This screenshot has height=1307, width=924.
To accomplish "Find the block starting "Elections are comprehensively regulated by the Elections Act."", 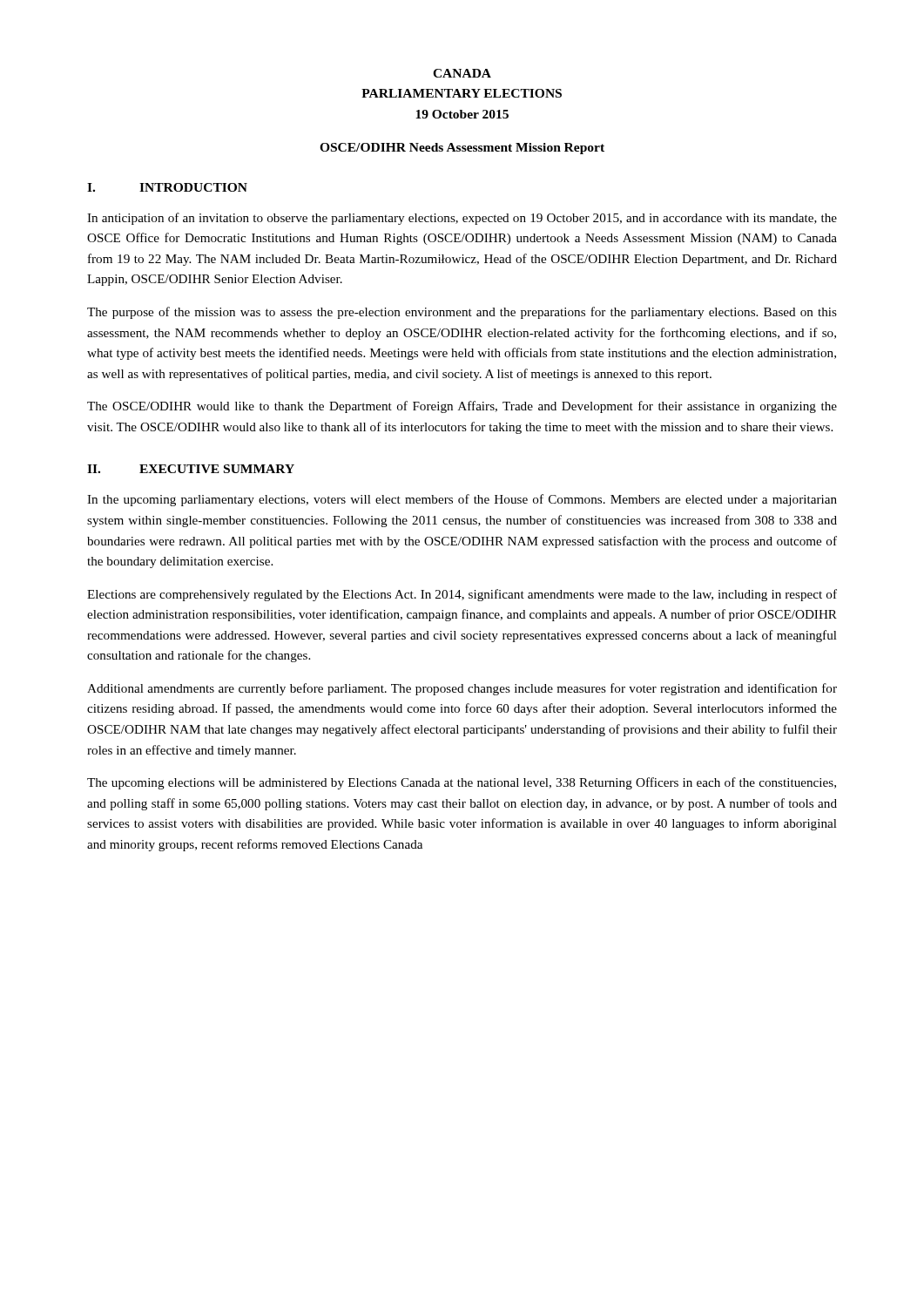I will [462, 624].
